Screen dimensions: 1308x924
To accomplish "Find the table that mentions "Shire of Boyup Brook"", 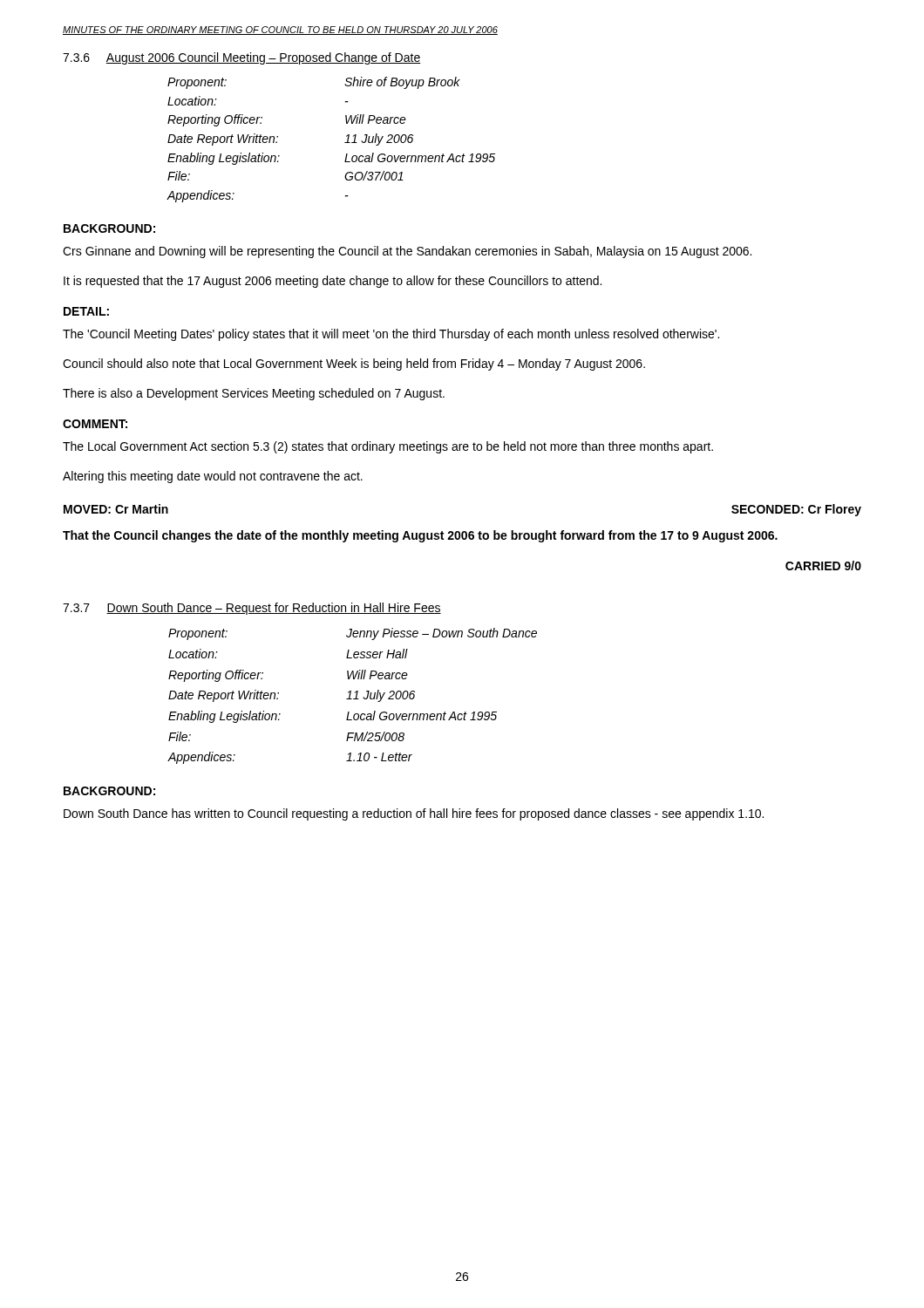I will [x=462, y=139].
